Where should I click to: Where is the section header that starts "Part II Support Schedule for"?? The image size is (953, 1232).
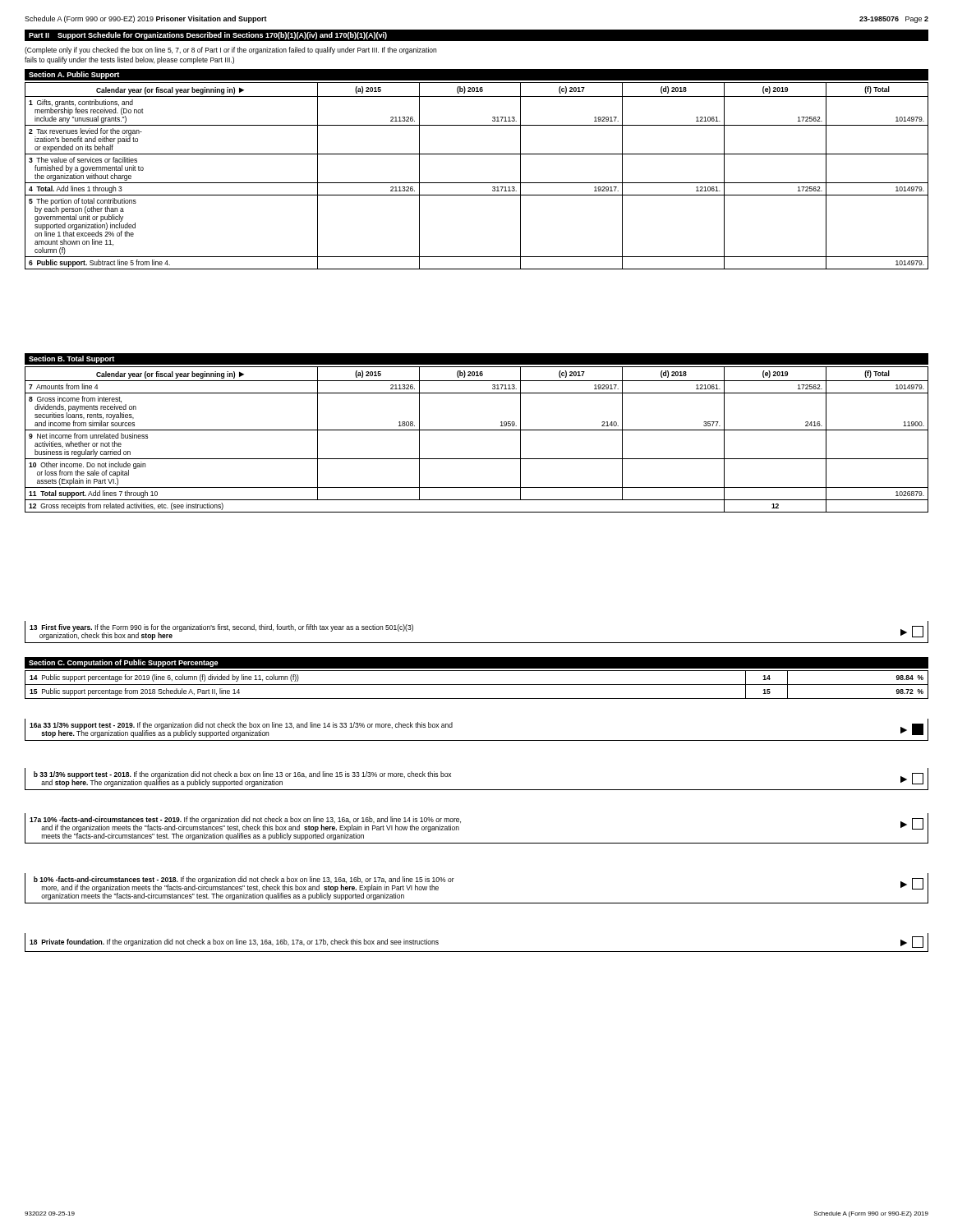208,35
